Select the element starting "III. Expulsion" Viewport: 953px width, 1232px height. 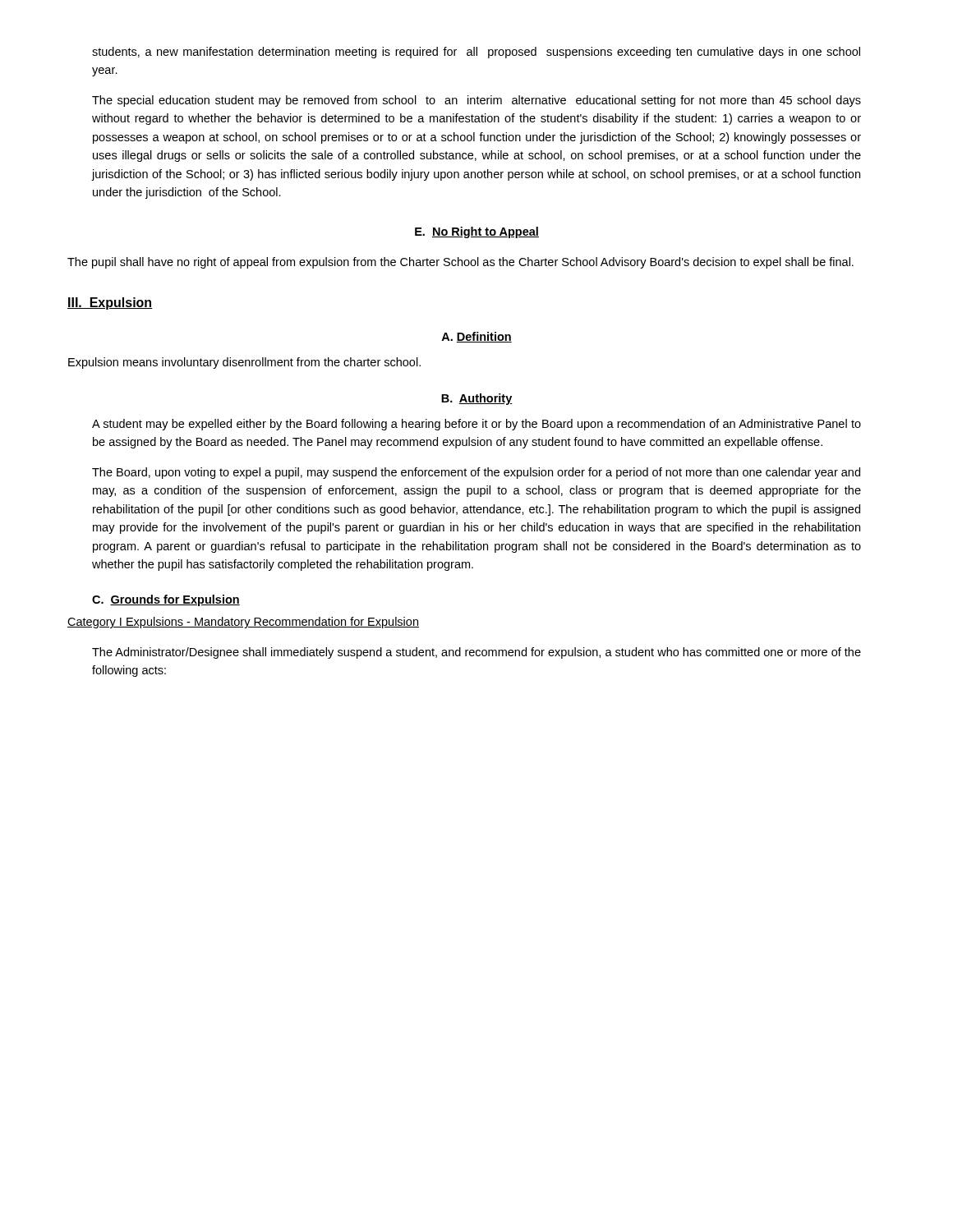tap(110, 303)
